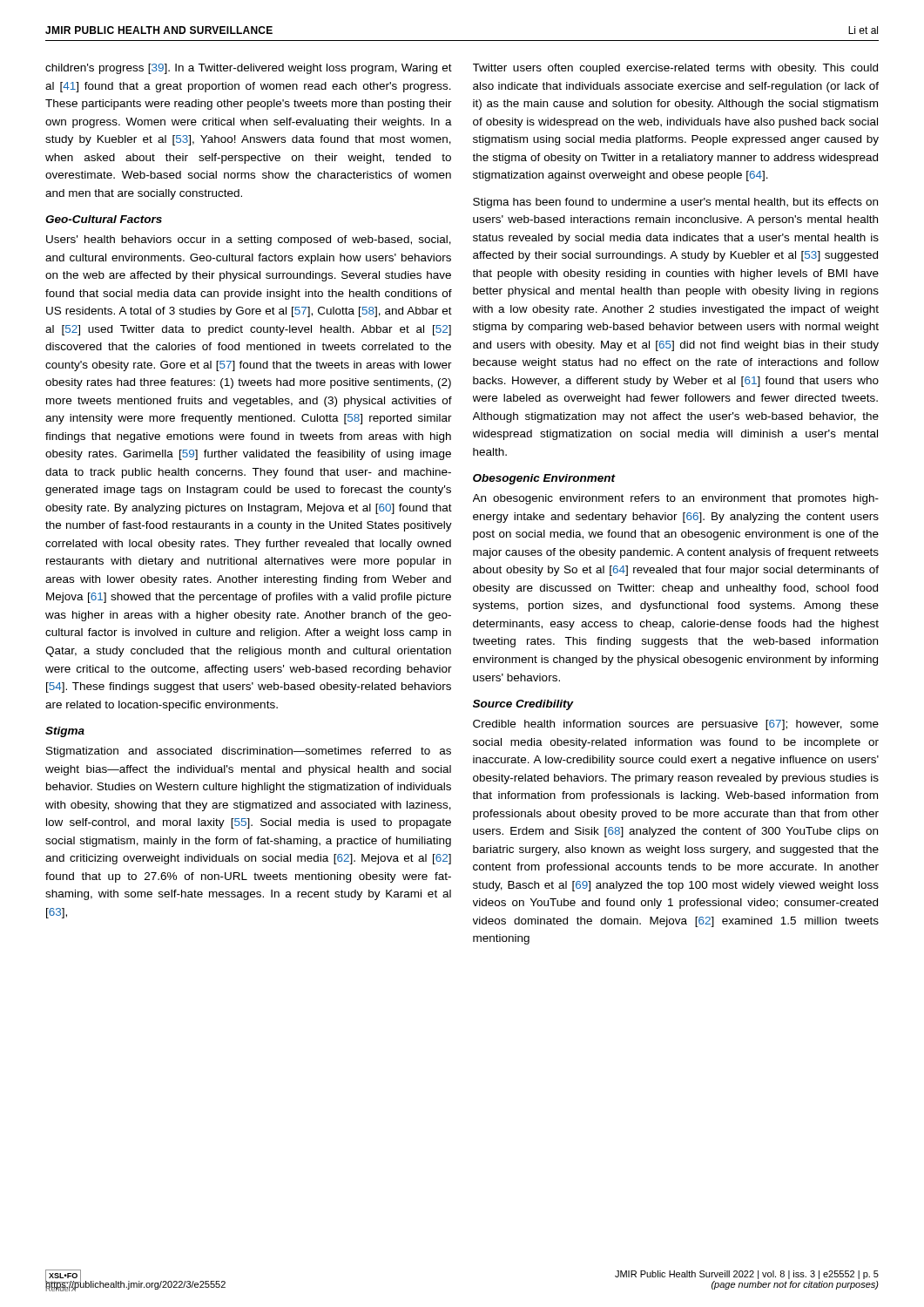This screenshot has width=924, height=1307.
Task: Locate the block of text that opens with "Credible health information sources are persuasive [67];"
Action: [x=676, y=832]
